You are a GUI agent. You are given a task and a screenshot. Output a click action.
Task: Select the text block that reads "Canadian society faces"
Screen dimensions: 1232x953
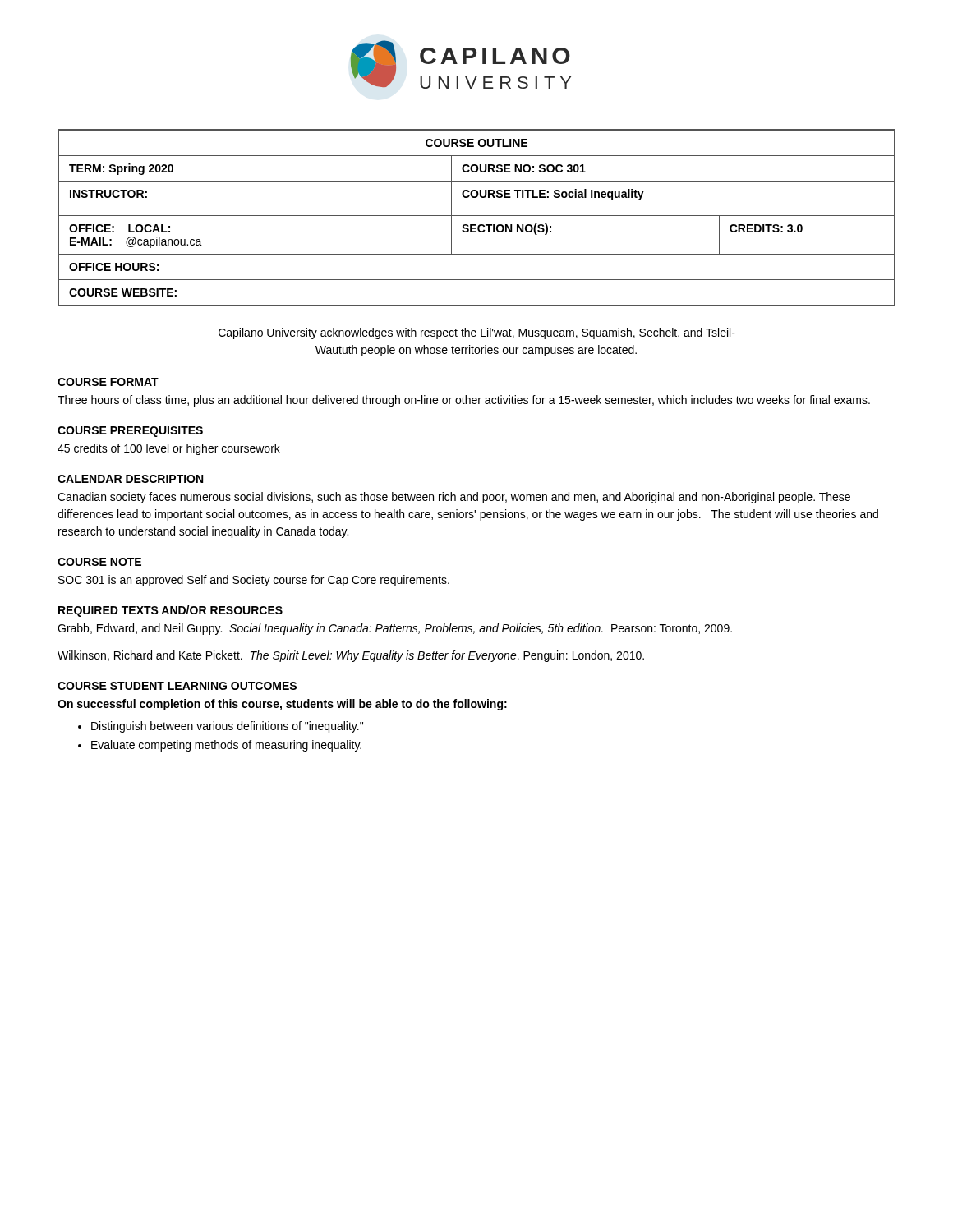click(468, 514)
